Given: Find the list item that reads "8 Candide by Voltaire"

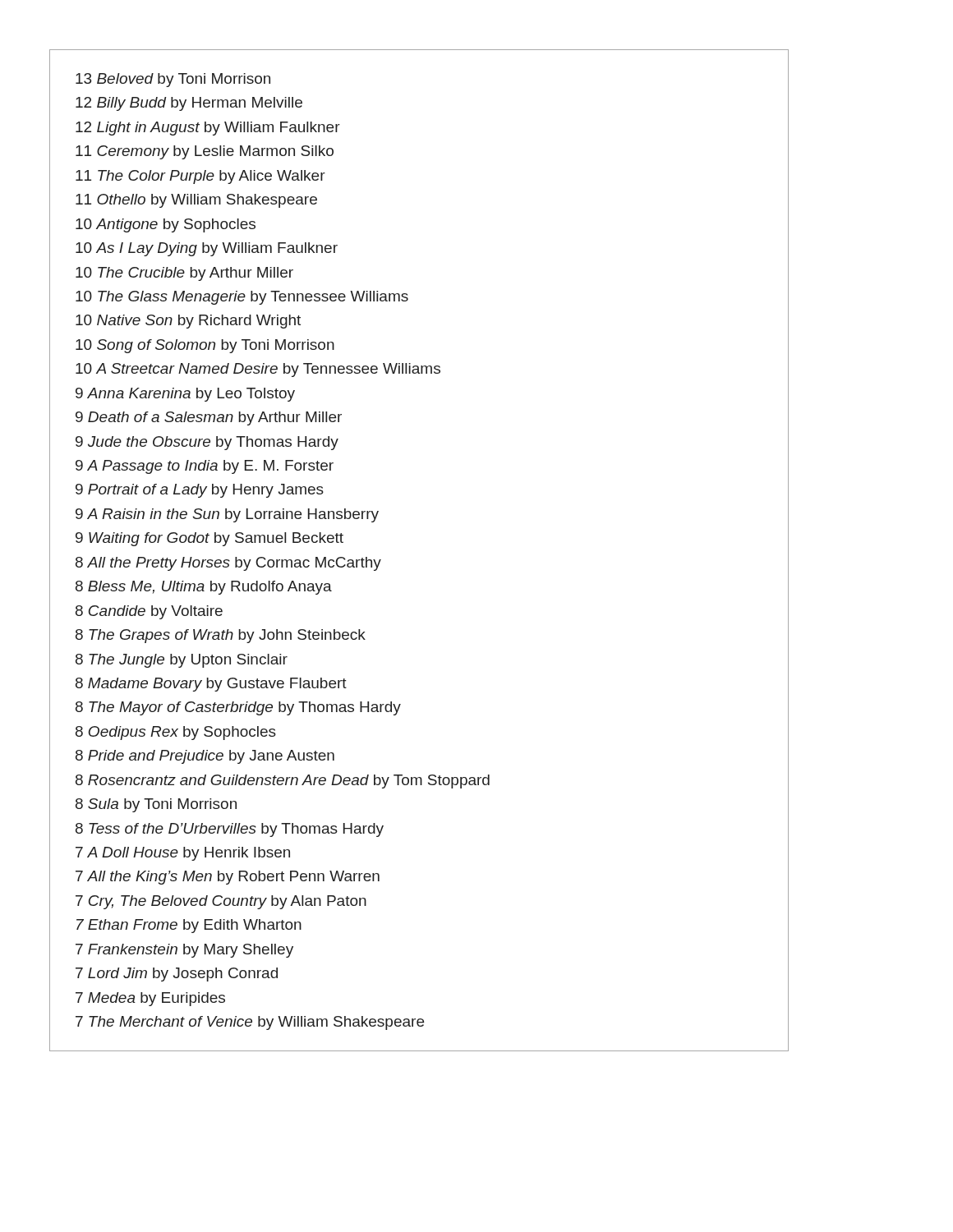Looking at the screenshot, I should click(x=149, y=612).
